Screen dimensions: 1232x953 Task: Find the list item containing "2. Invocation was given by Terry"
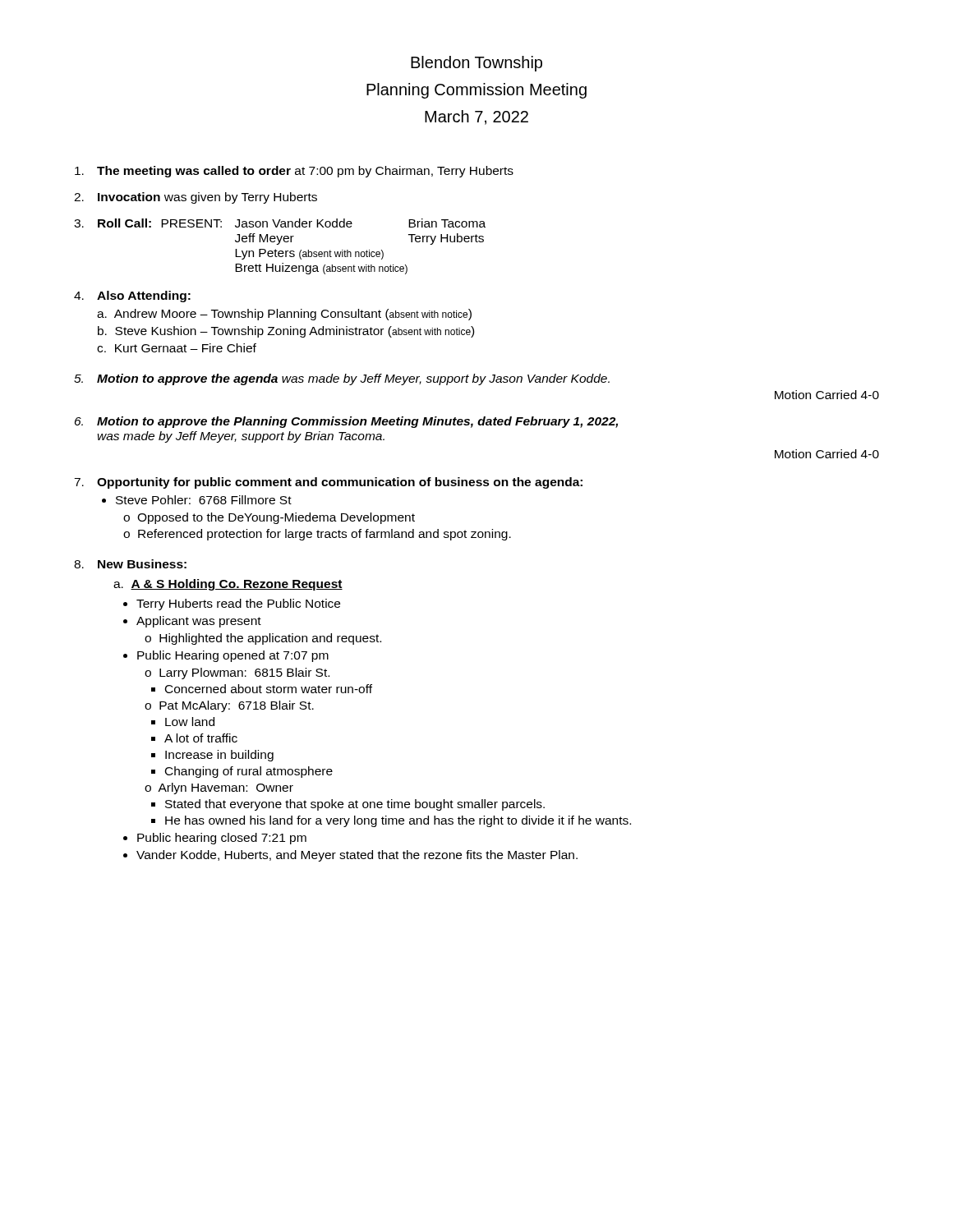coord(196,197)
